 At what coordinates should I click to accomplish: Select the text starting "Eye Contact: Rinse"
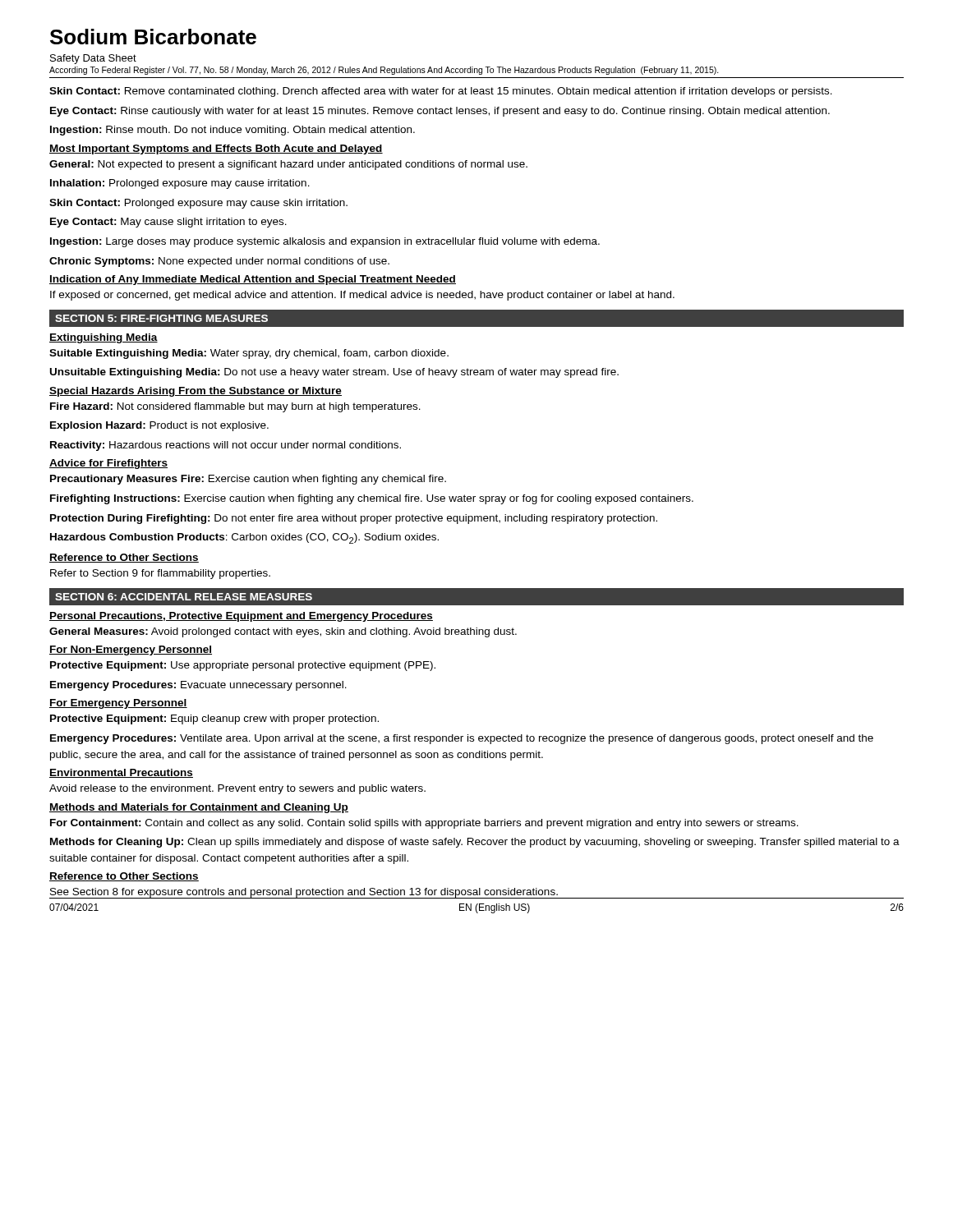tap(440, 110)
